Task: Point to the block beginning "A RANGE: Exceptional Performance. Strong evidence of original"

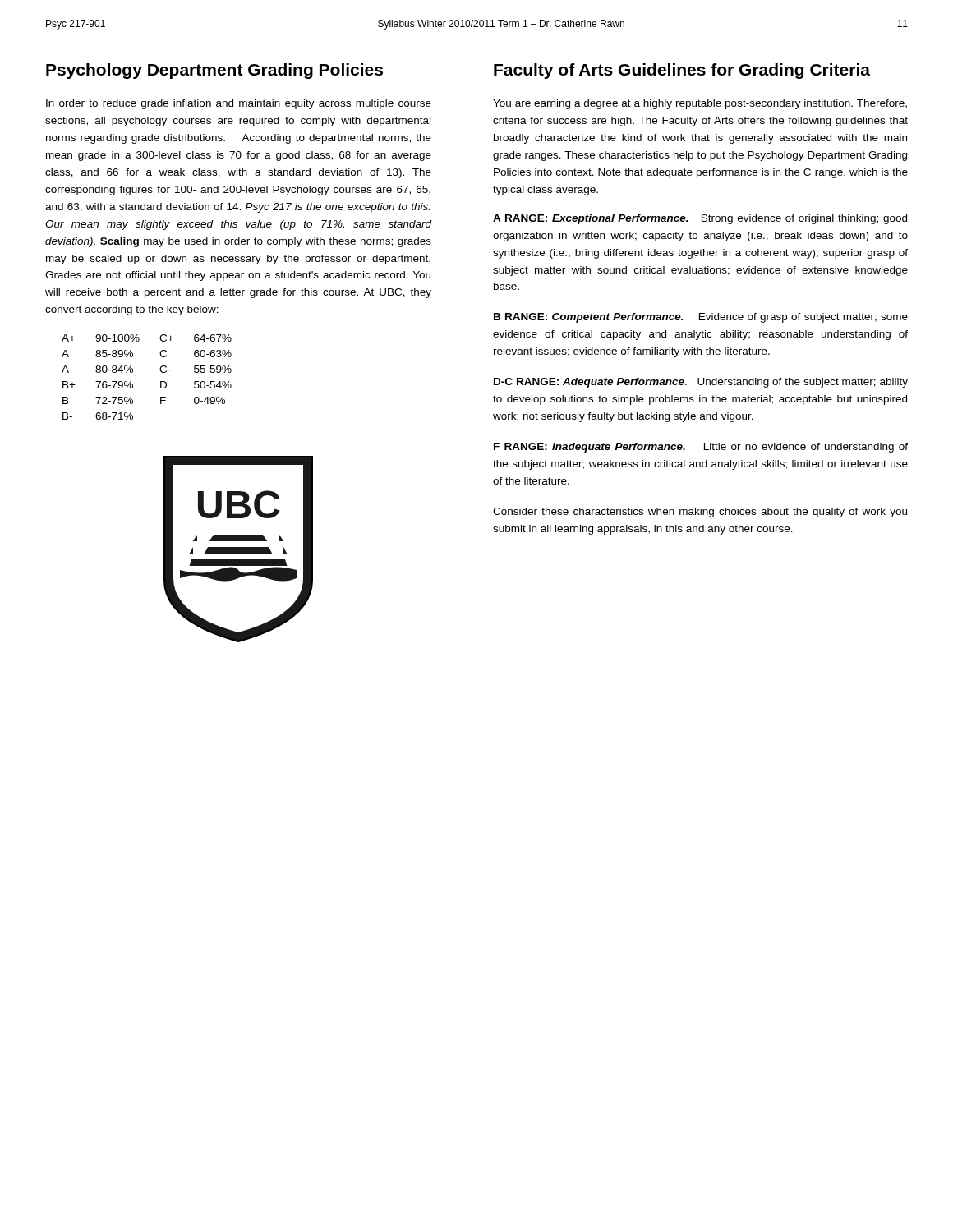Action: pos(700,253)
